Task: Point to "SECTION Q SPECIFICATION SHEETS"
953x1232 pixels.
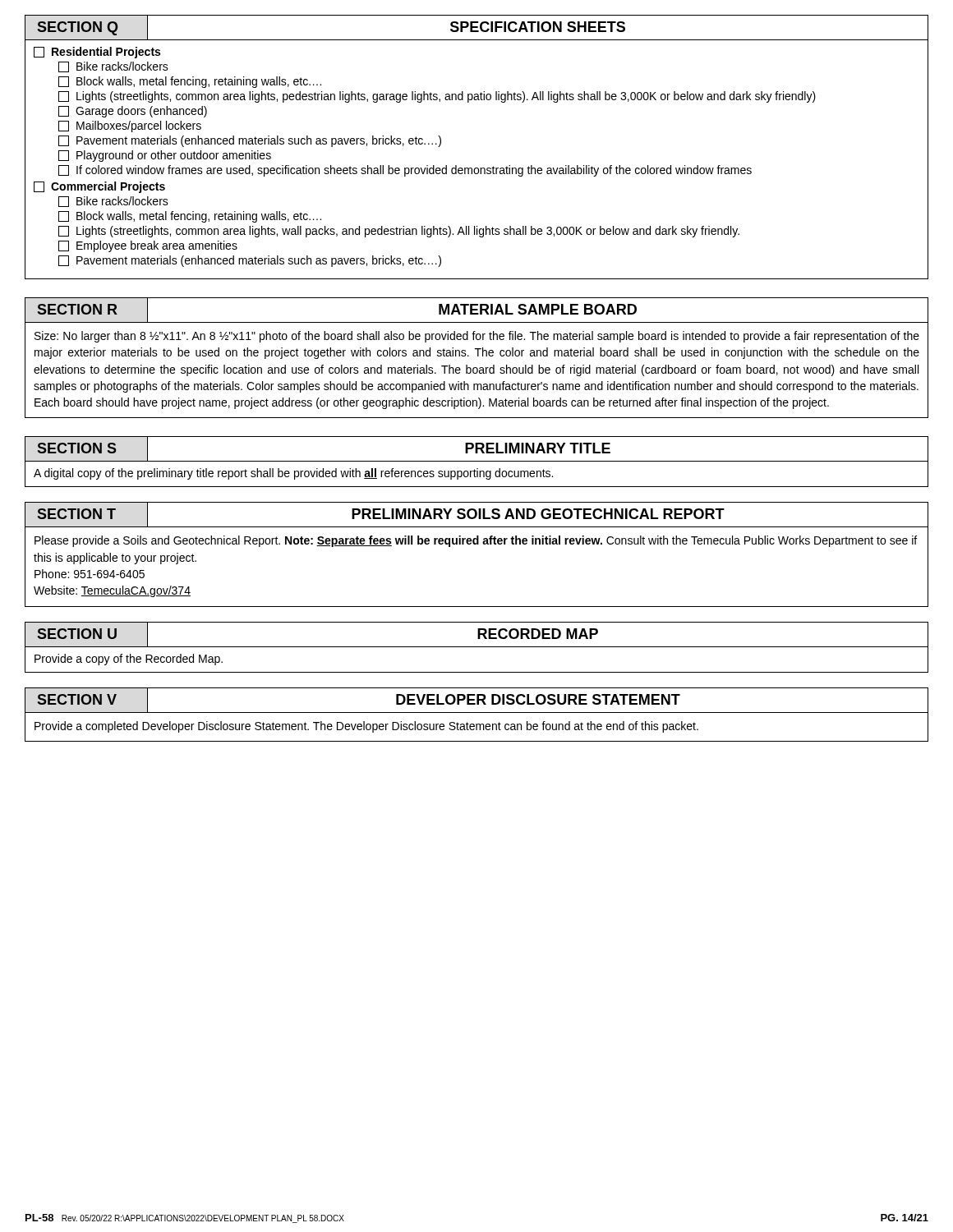Action: point(476,28)
